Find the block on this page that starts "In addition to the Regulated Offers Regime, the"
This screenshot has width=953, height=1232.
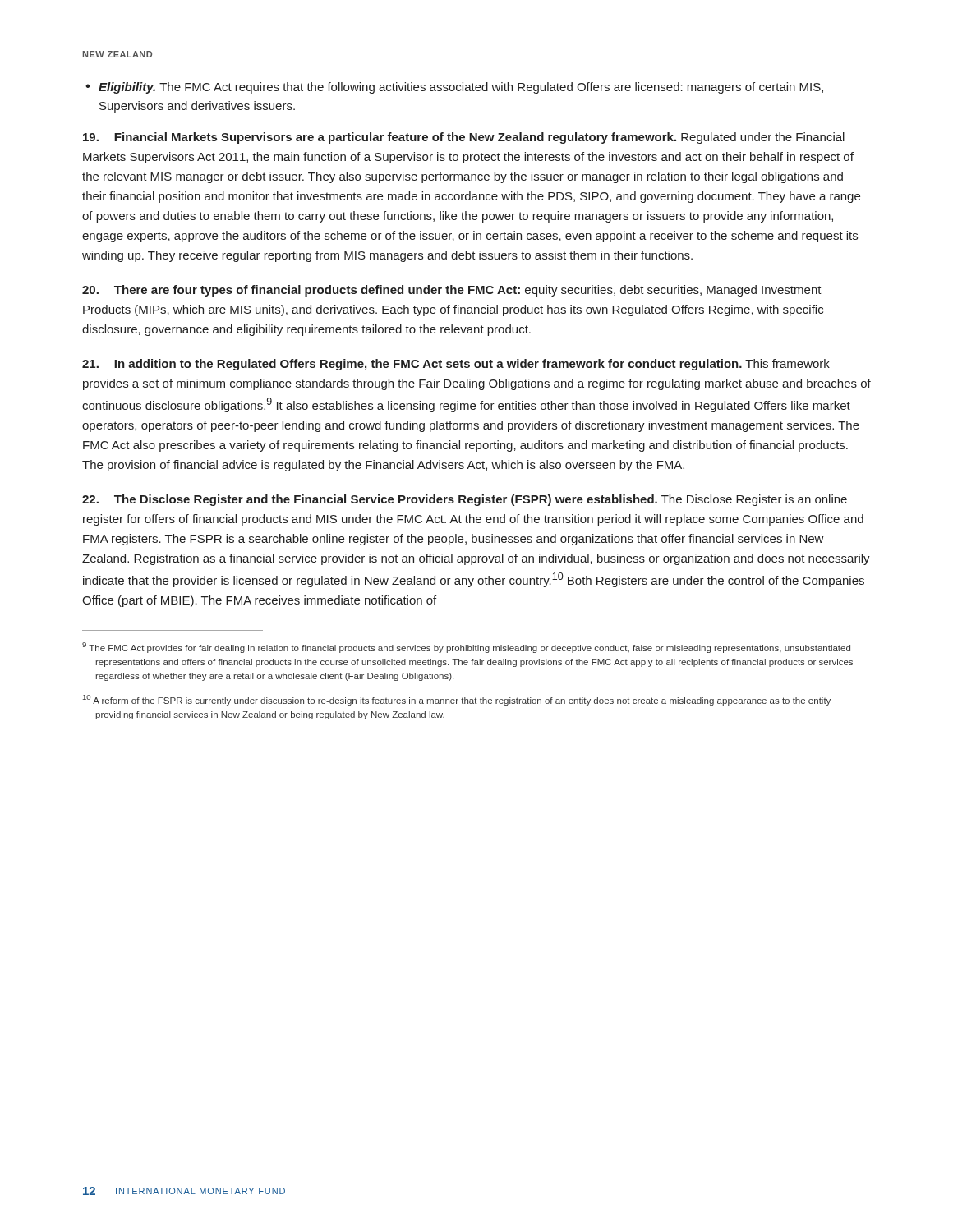pyautogui.click(x=476, y=414)
